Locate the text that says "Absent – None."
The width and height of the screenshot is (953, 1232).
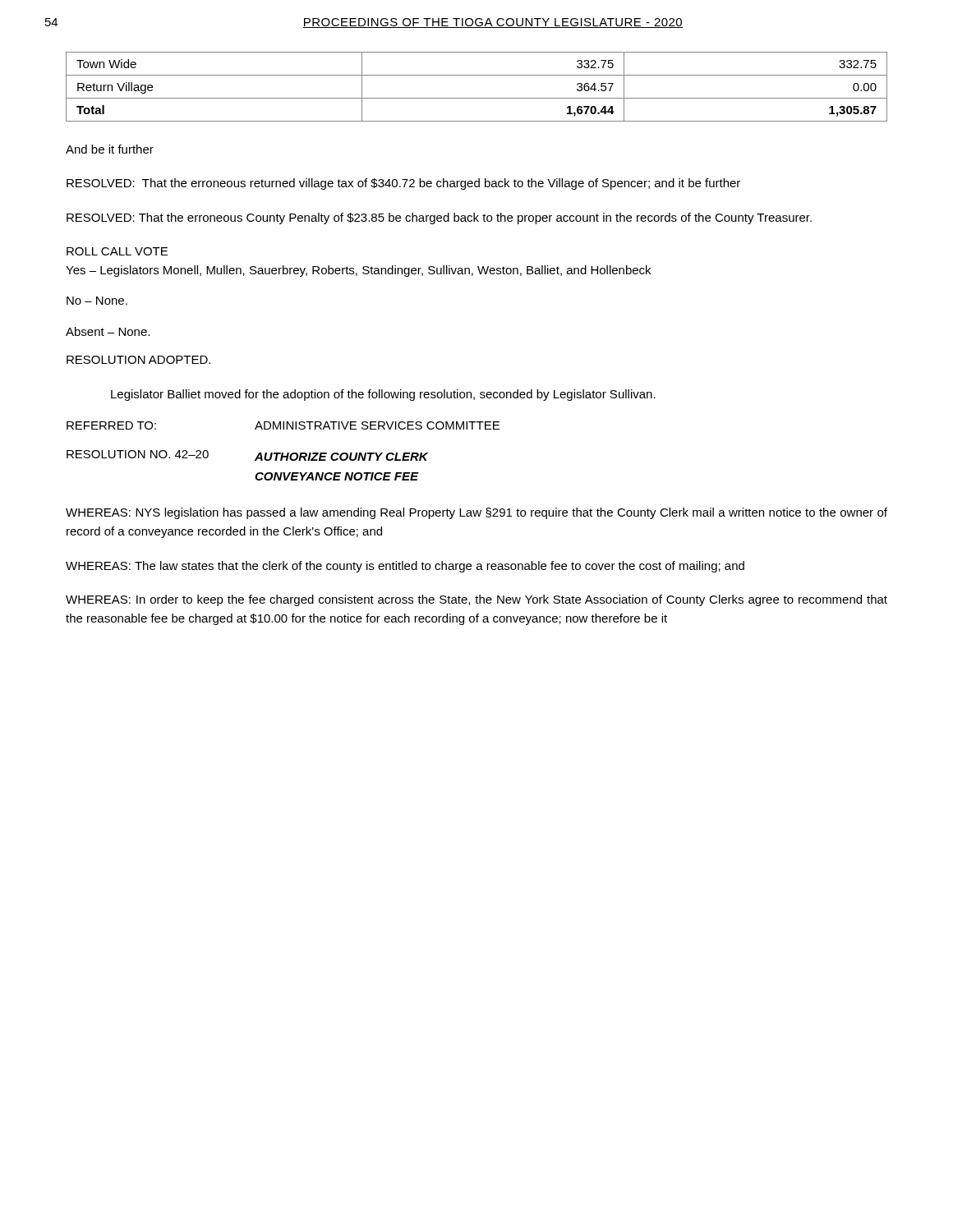pyautogui.click(x=108, y=331)
